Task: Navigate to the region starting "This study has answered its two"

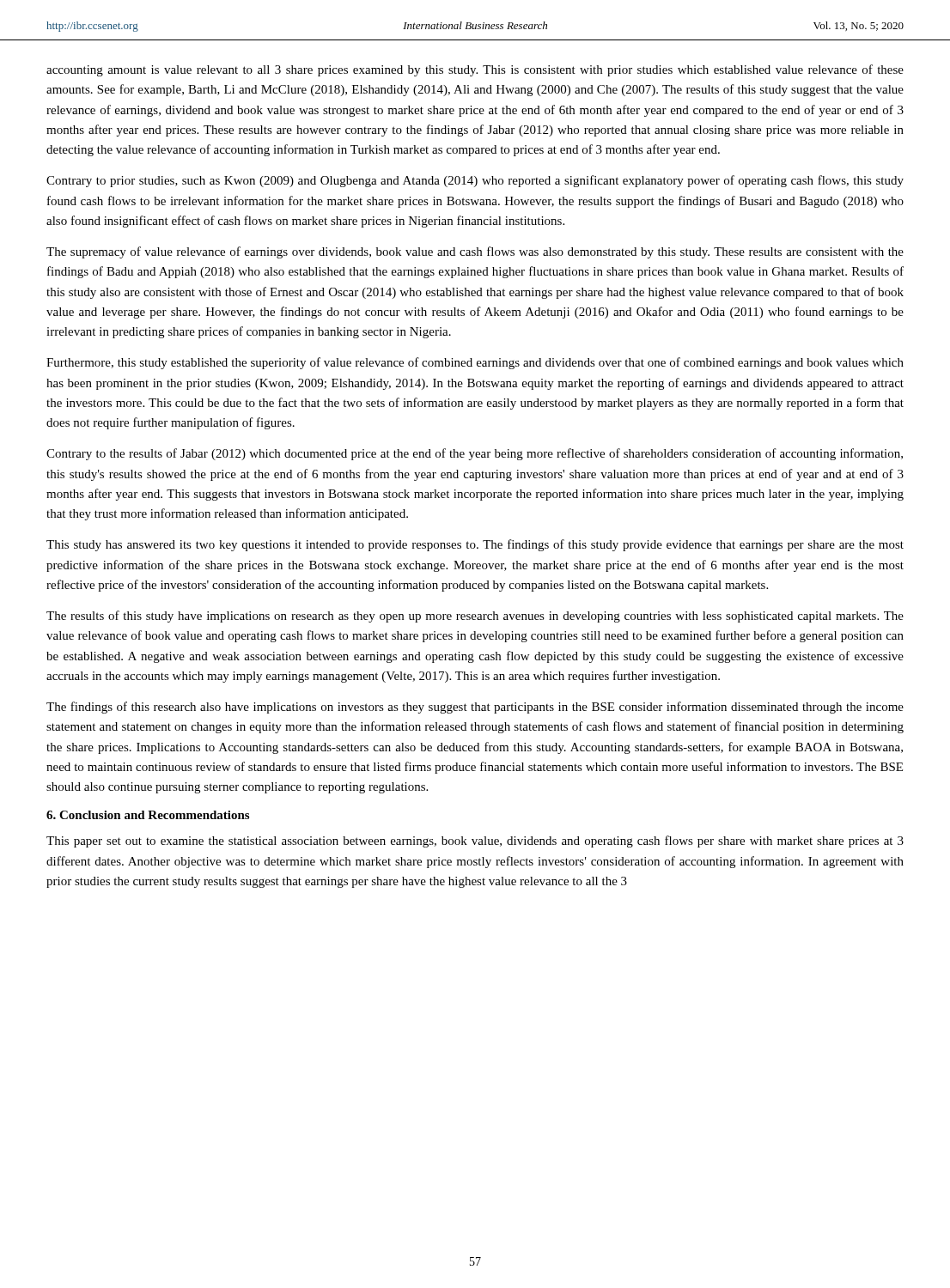Action: pyautogui.click(x=475, y=565)
